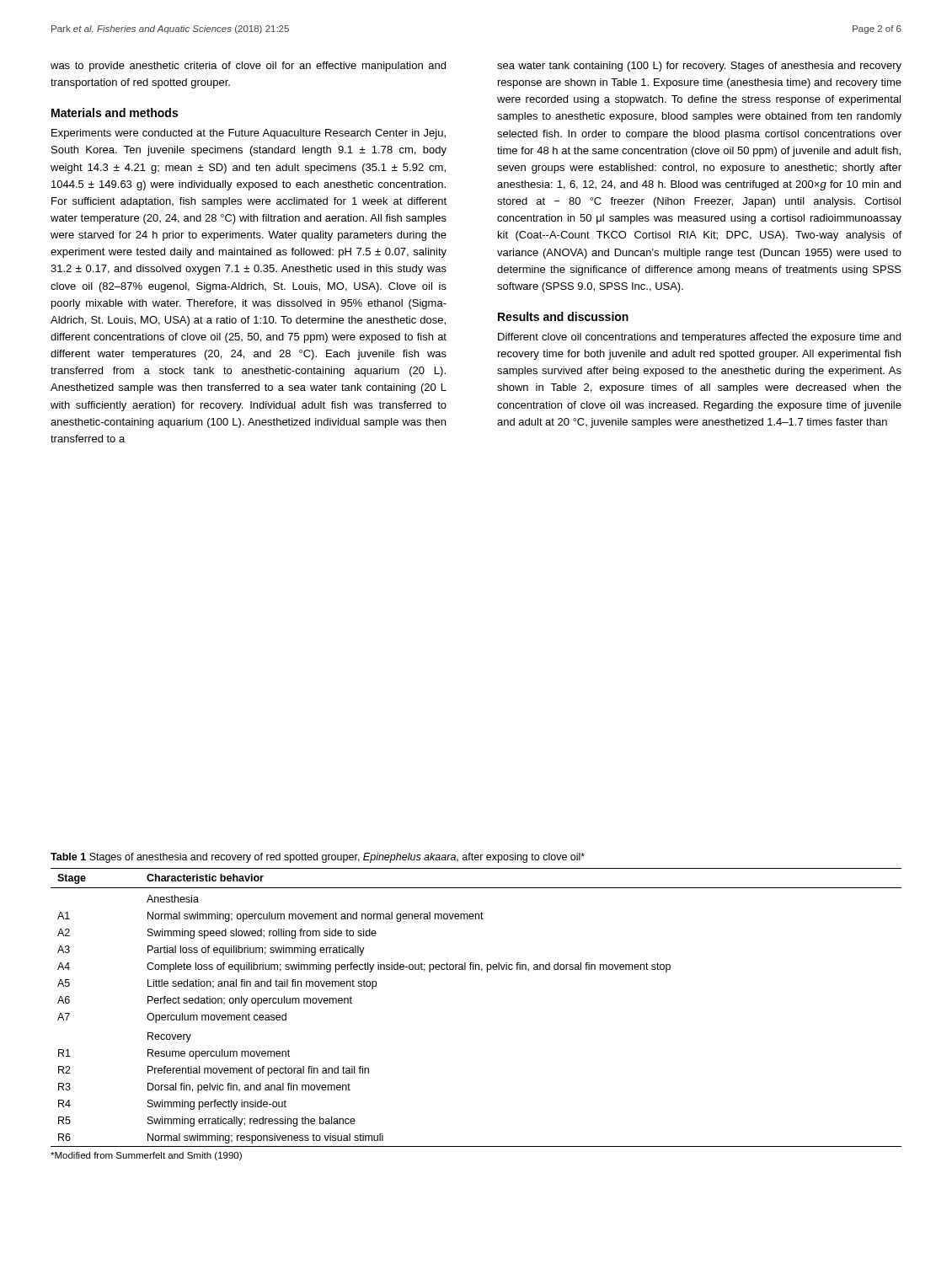Click on the passage starting "Table 1 Stages of anesthesia"
Image resolution: width=952 pixels, height=1264 pixels.
click(318, 857)
